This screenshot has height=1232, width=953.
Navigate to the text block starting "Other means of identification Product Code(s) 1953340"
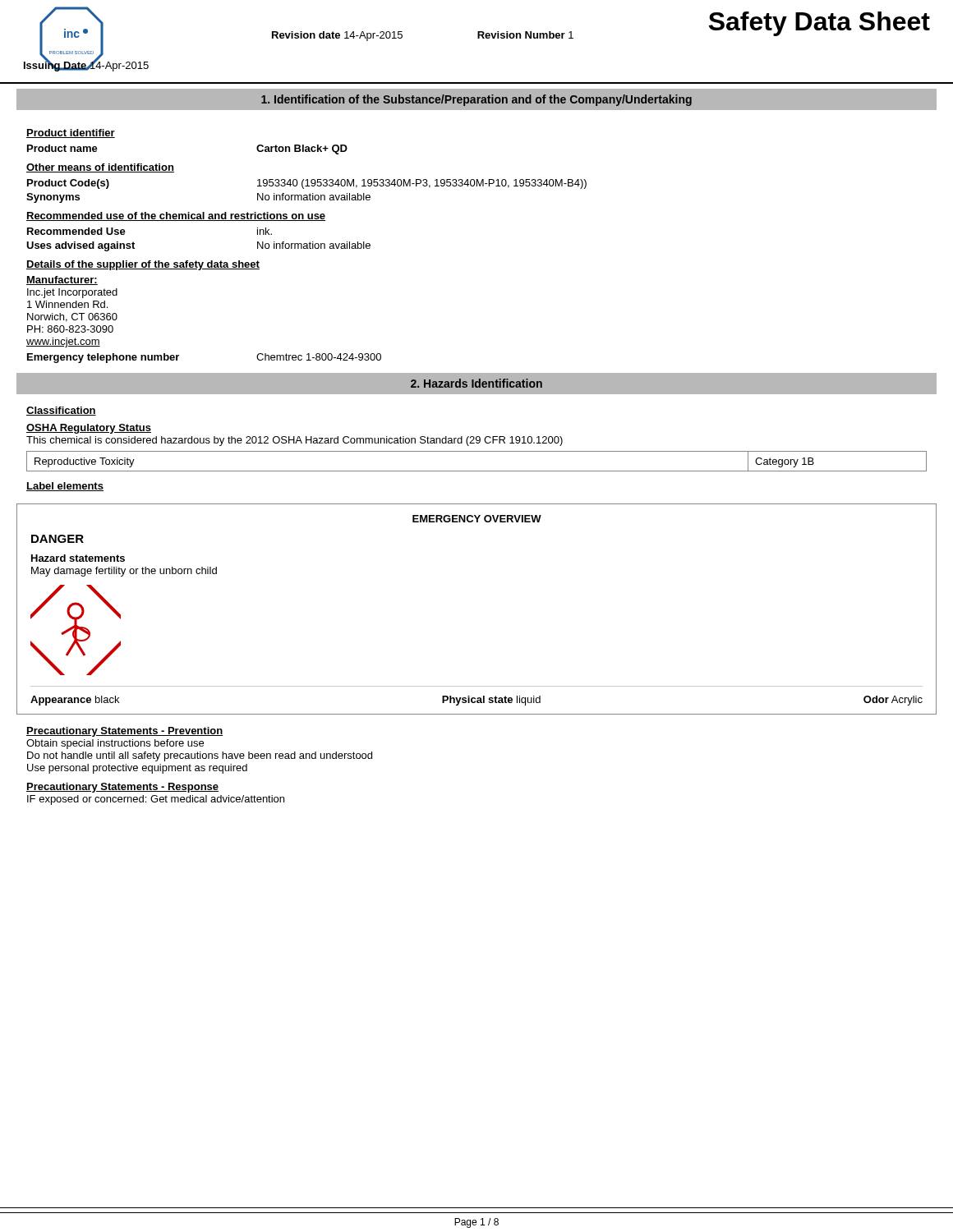pyautogui.click(x=476, y=182)
